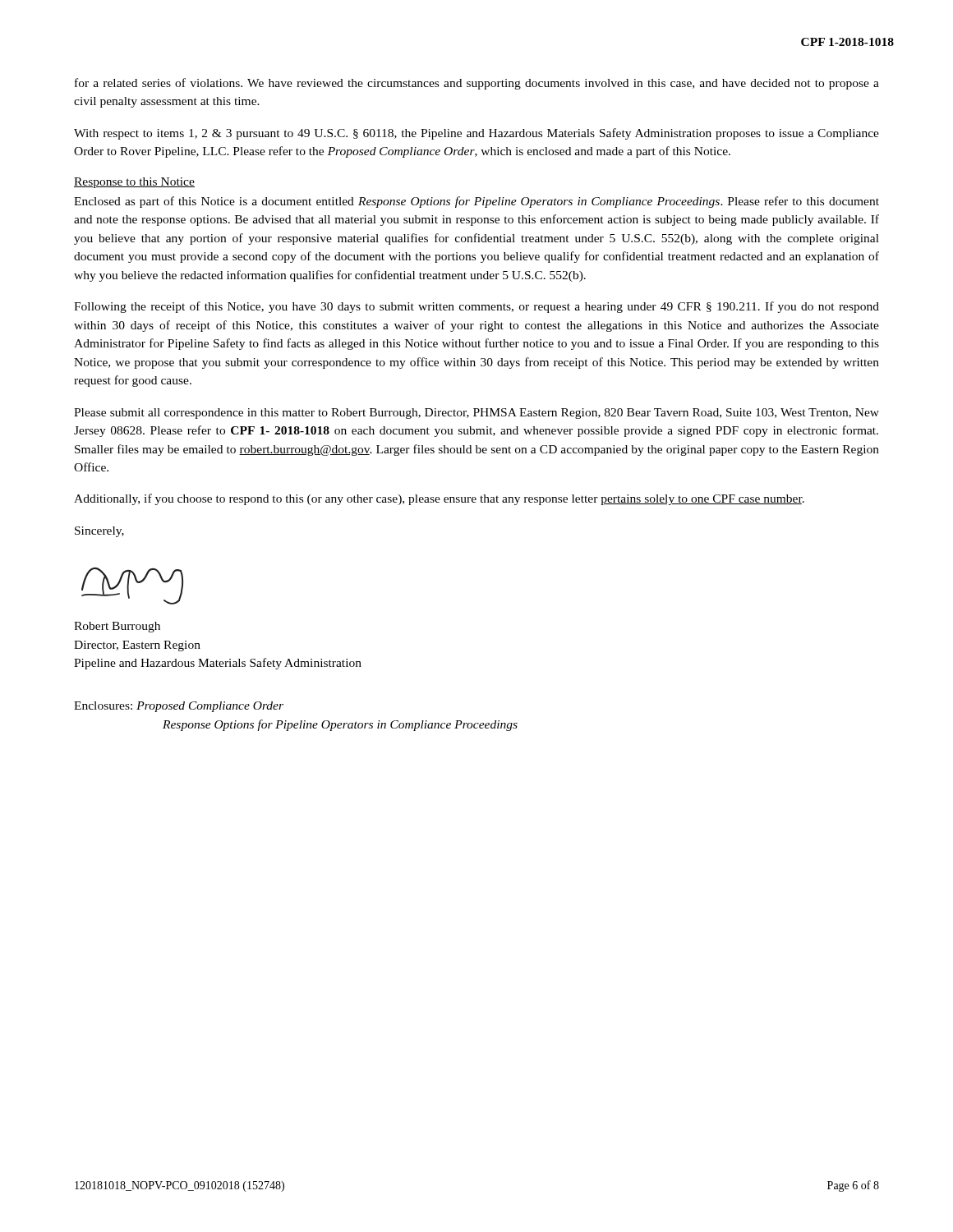The image size is (953, 1232).
Task: Select the illustration
Action: [x=476, y=579]
